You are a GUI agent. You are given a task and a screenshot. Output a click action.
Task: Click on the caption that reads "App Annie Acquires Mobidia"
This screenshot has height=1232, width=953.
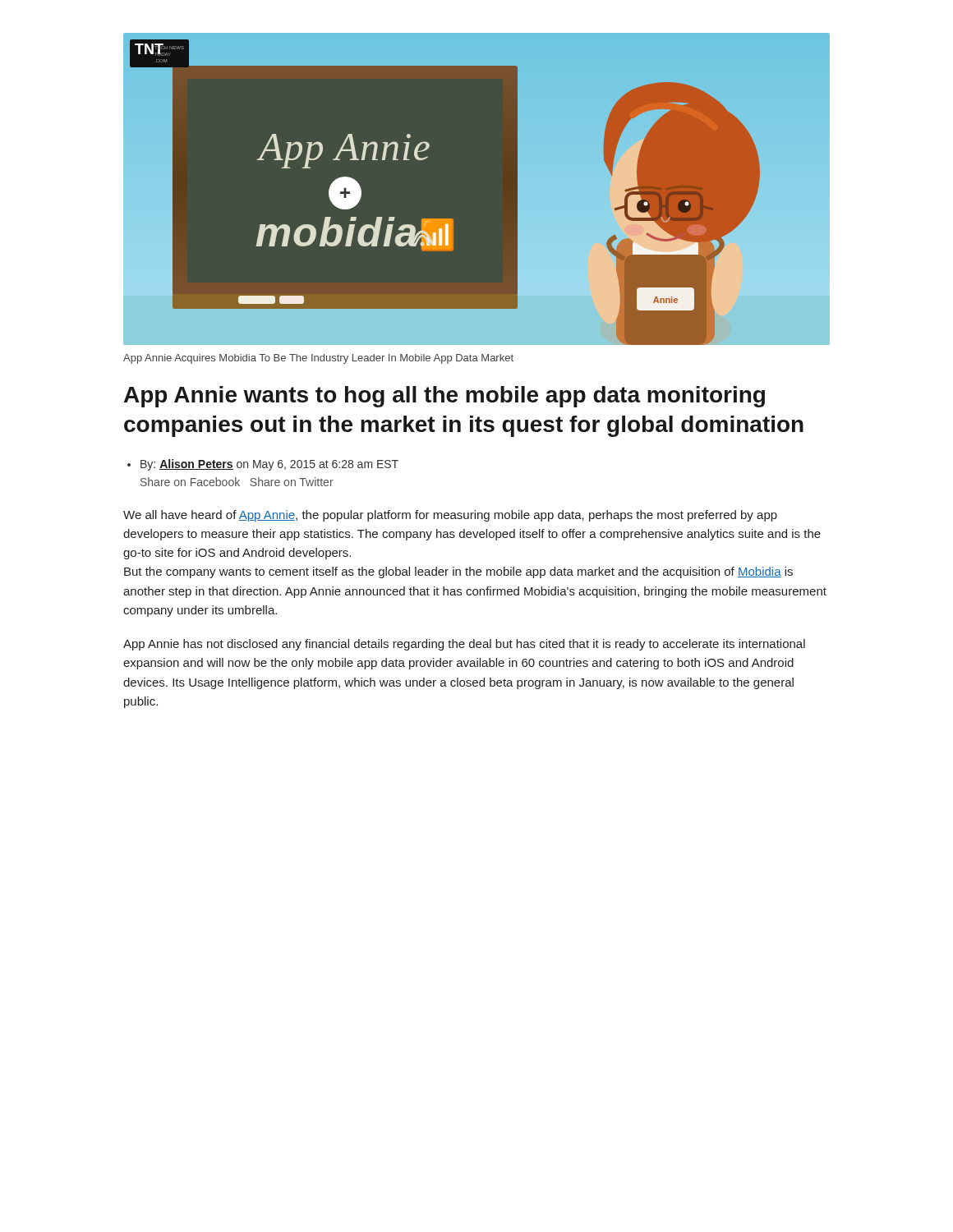[318, 358]
